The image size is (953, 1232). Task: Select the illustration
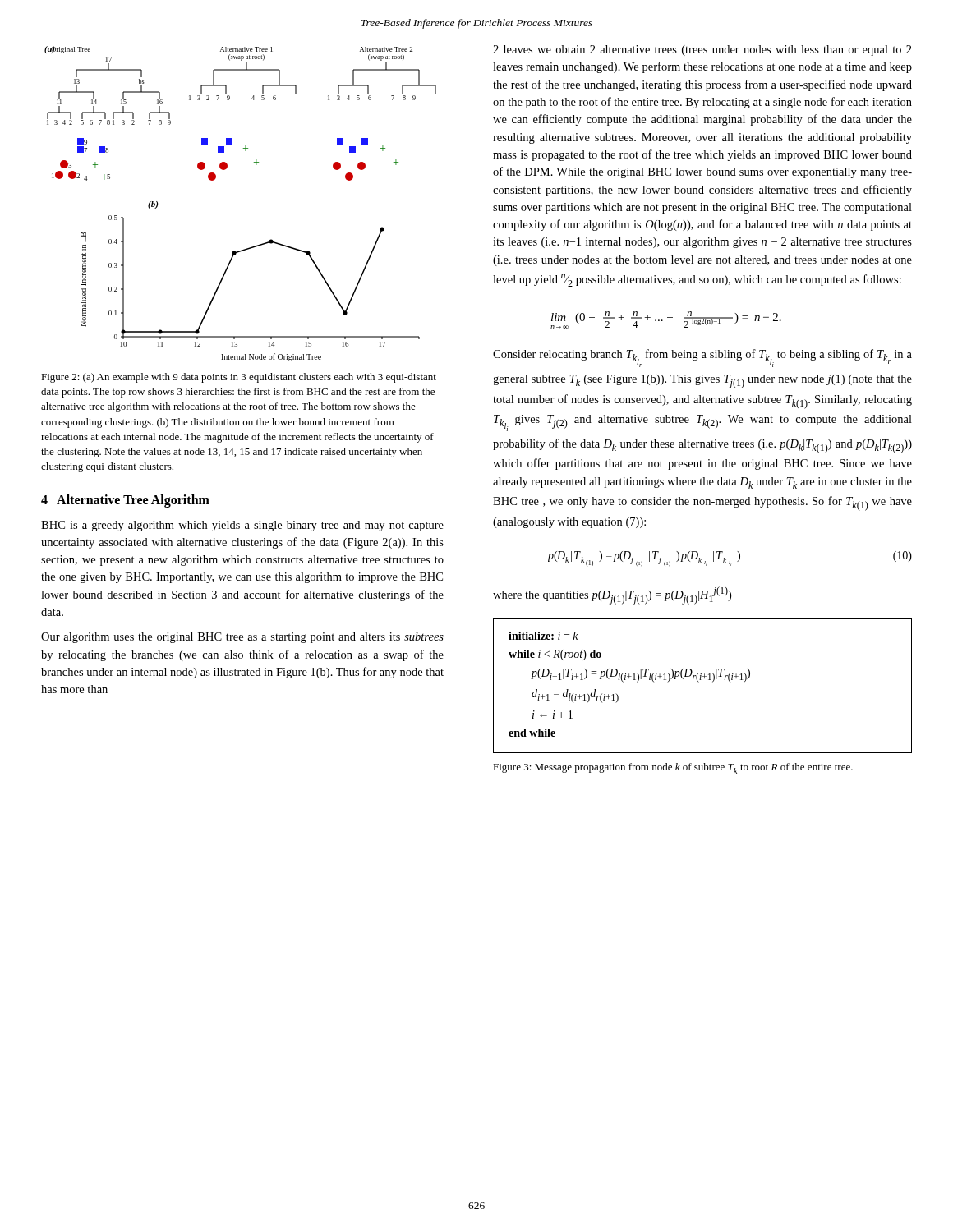[242, 204]
